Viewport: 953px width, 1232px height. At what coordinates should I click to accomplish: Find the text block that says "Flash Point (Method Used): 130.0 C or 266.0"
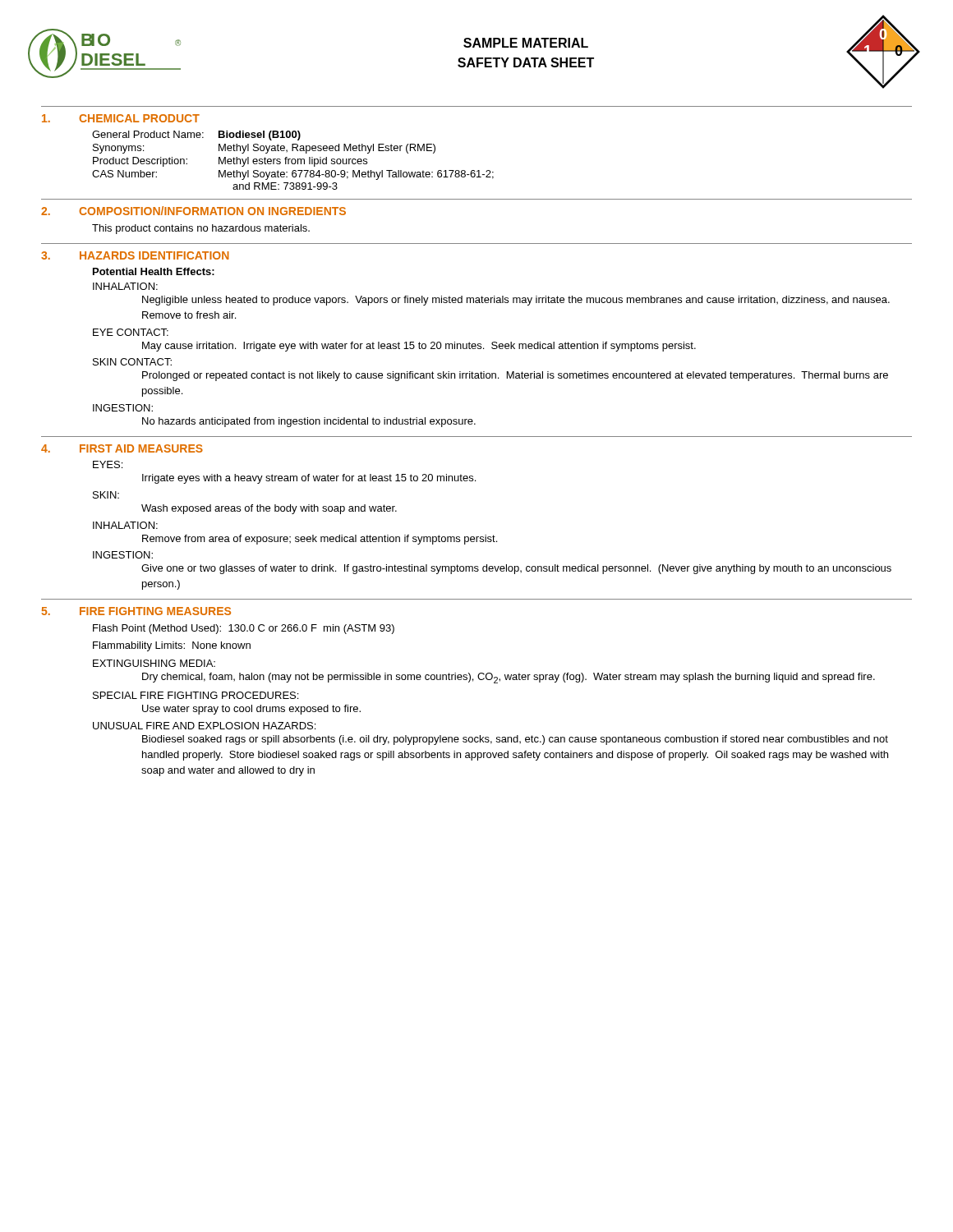[244, 629]
